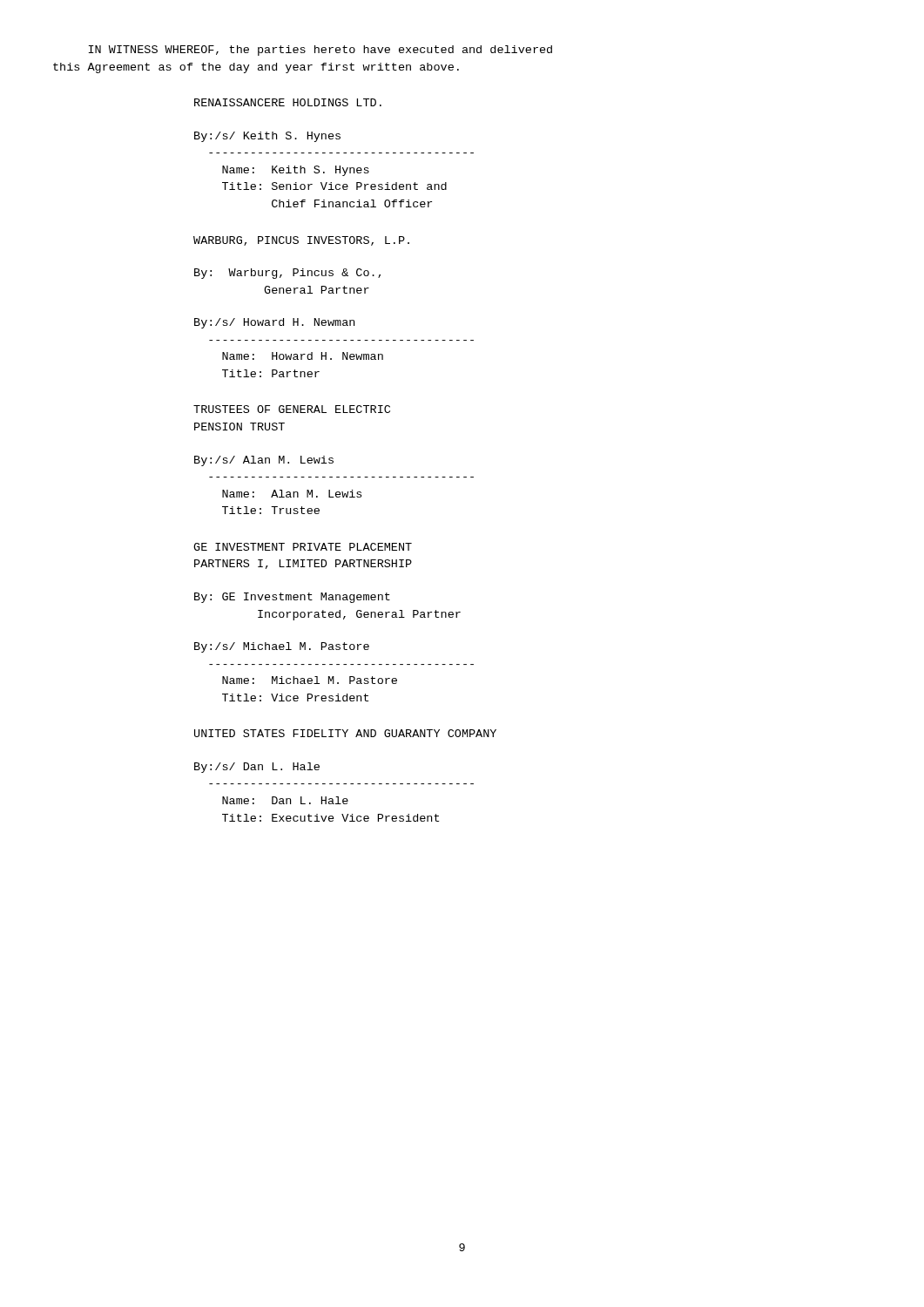924x1307 pixels.
Task: Click on the element starting "UNITED STATES FIDELITY AND GUARANTY COMPANY"
Action: point(462,735)
